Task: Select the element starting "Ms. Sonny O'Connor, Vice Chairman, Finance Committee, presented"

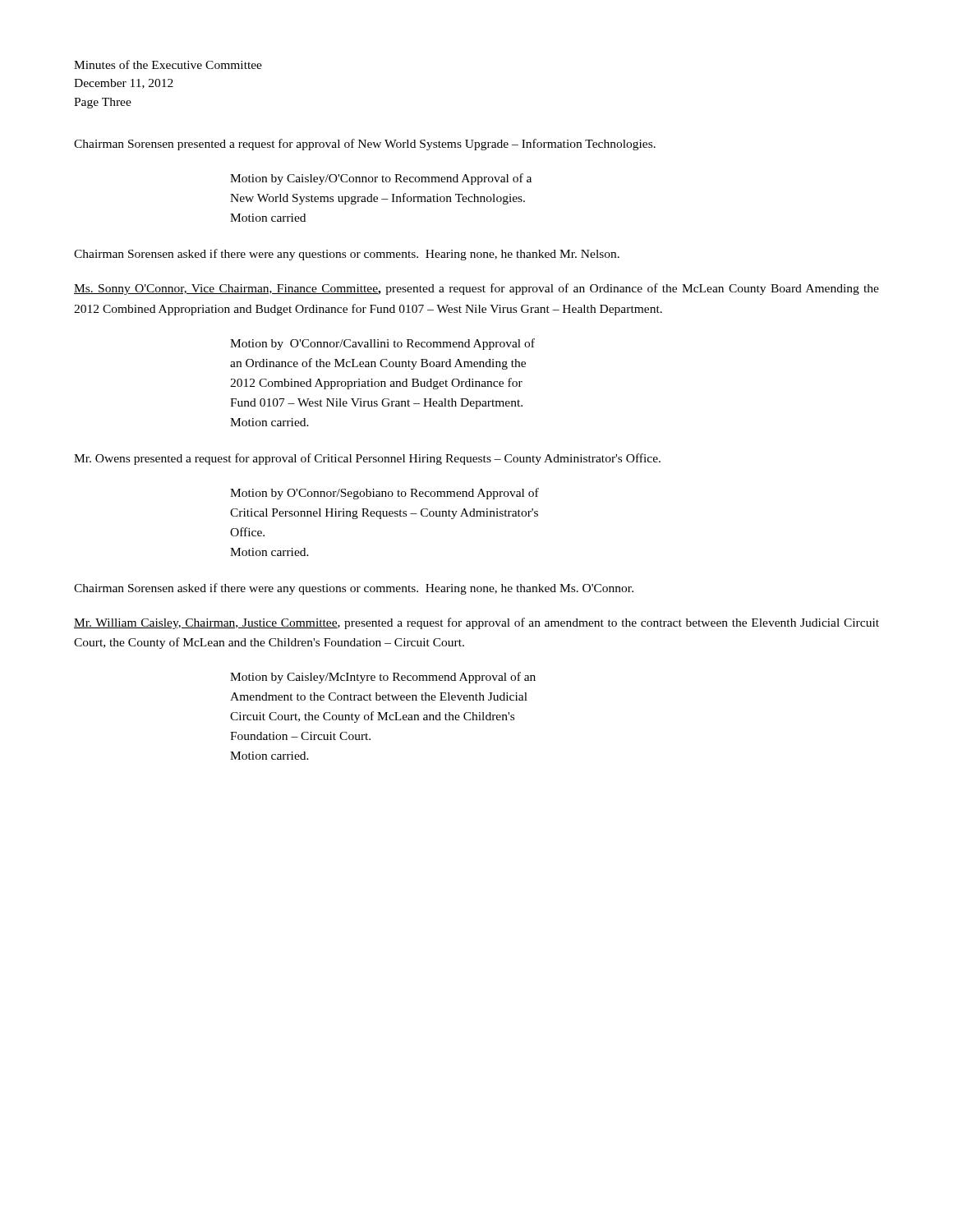Action: 476,298
